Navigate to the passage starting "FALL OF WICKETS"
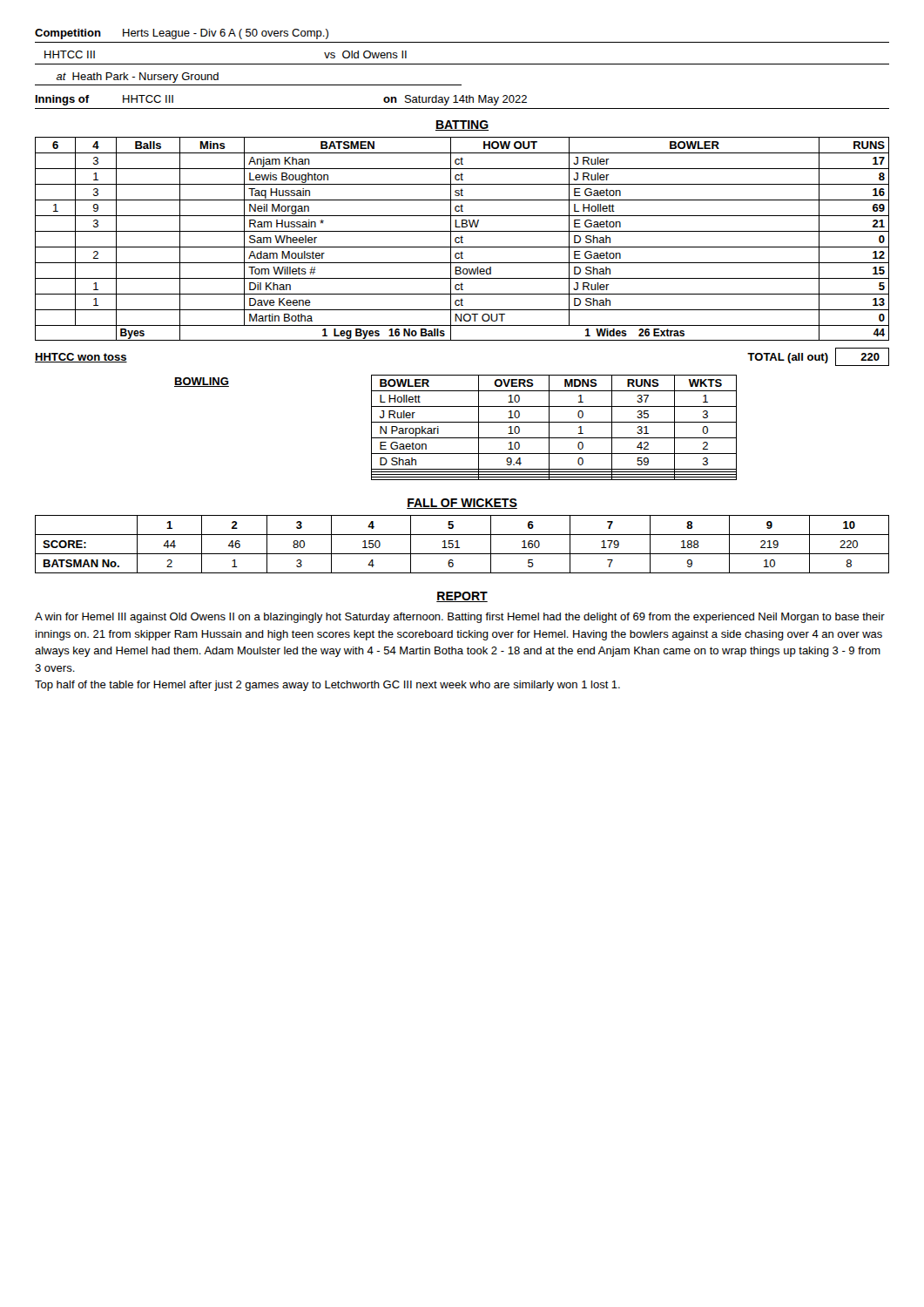Image resolution: width=924 pixels, height=1307 pixels. [x=462, y=503]
